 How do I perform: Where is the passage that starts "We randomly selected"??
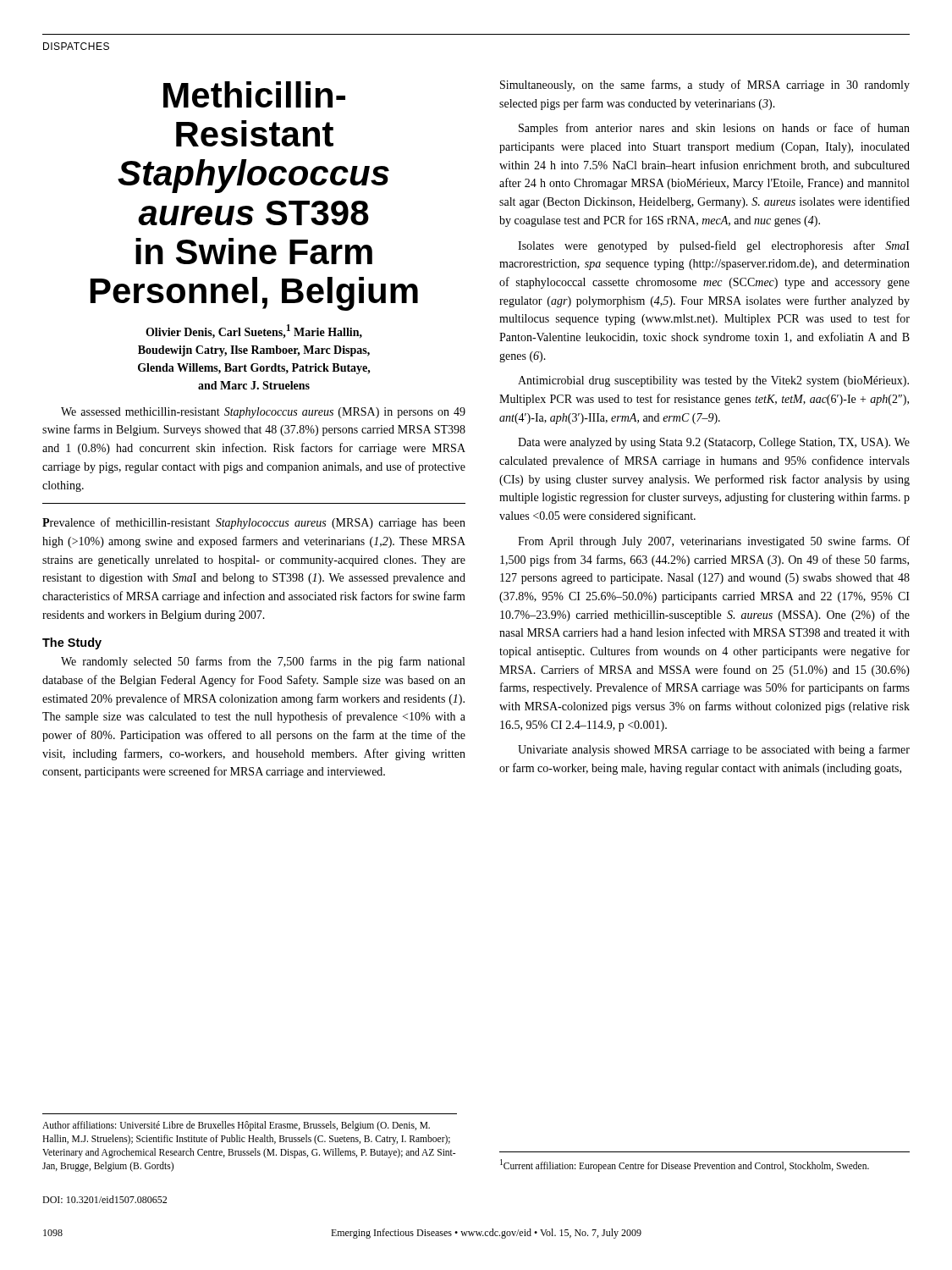(254, 717)
